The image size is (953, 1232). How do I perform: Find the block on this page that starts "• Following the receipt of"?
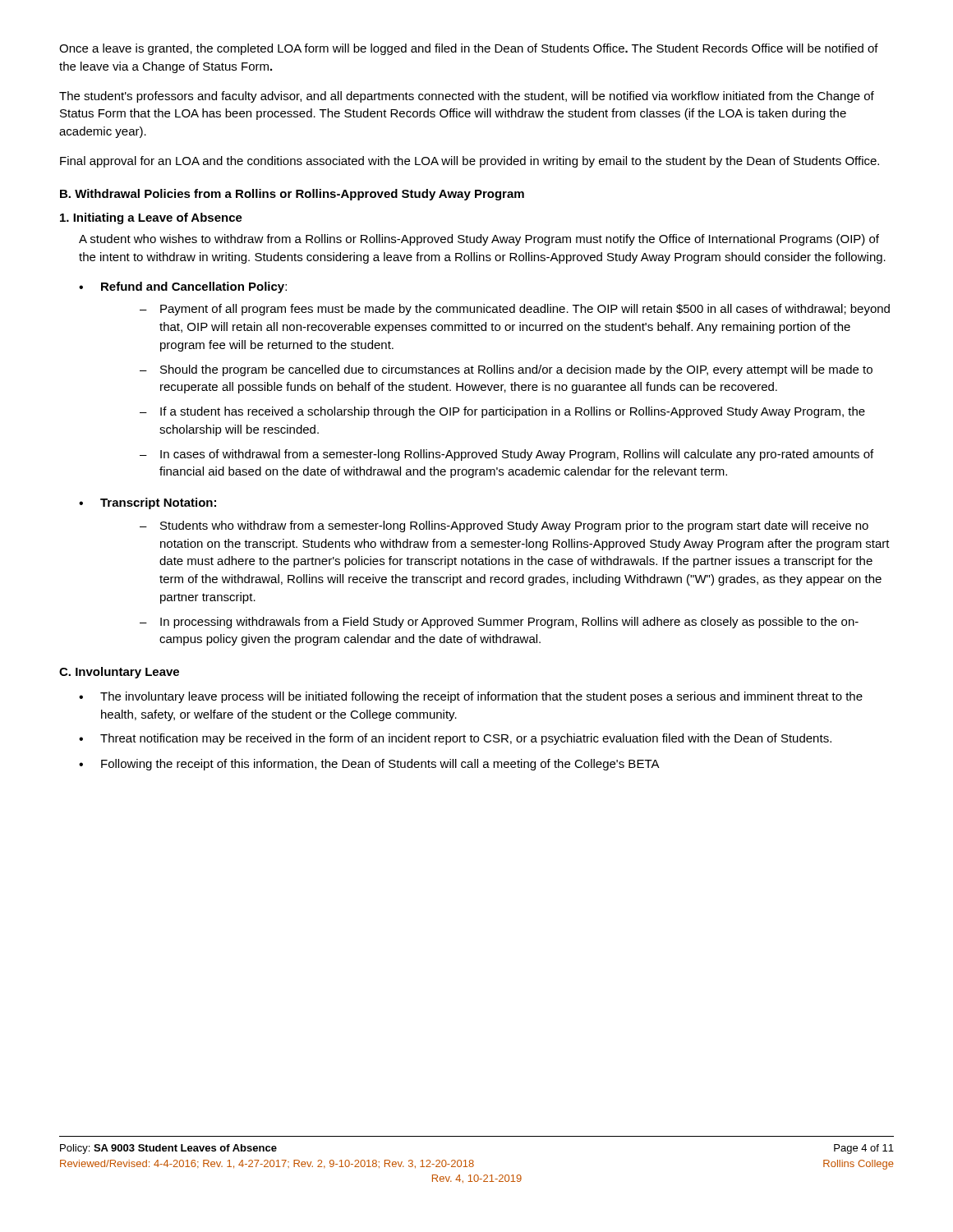click(x=486, y=765)
